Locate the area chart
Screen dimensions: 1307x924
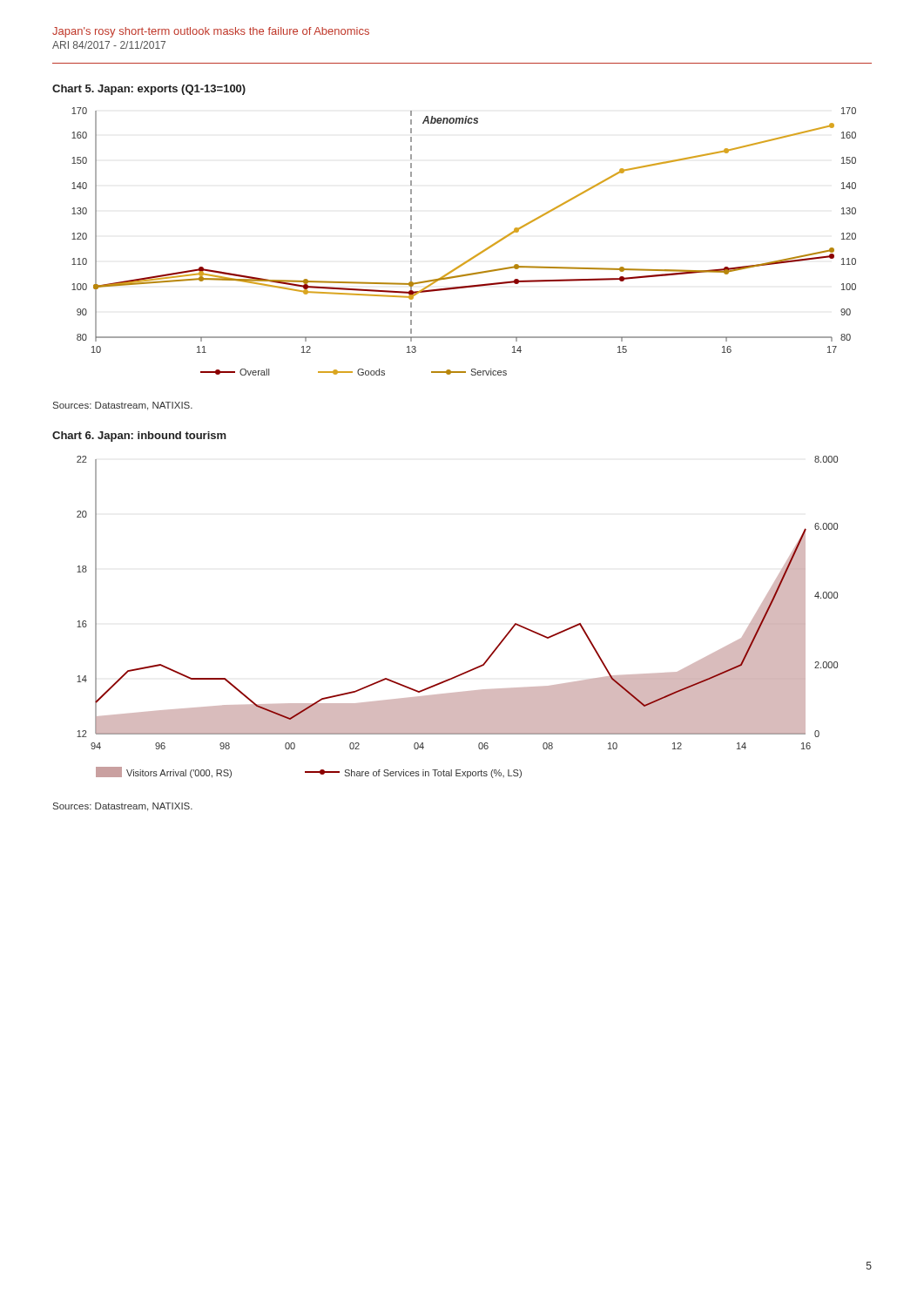coord(462,616)
